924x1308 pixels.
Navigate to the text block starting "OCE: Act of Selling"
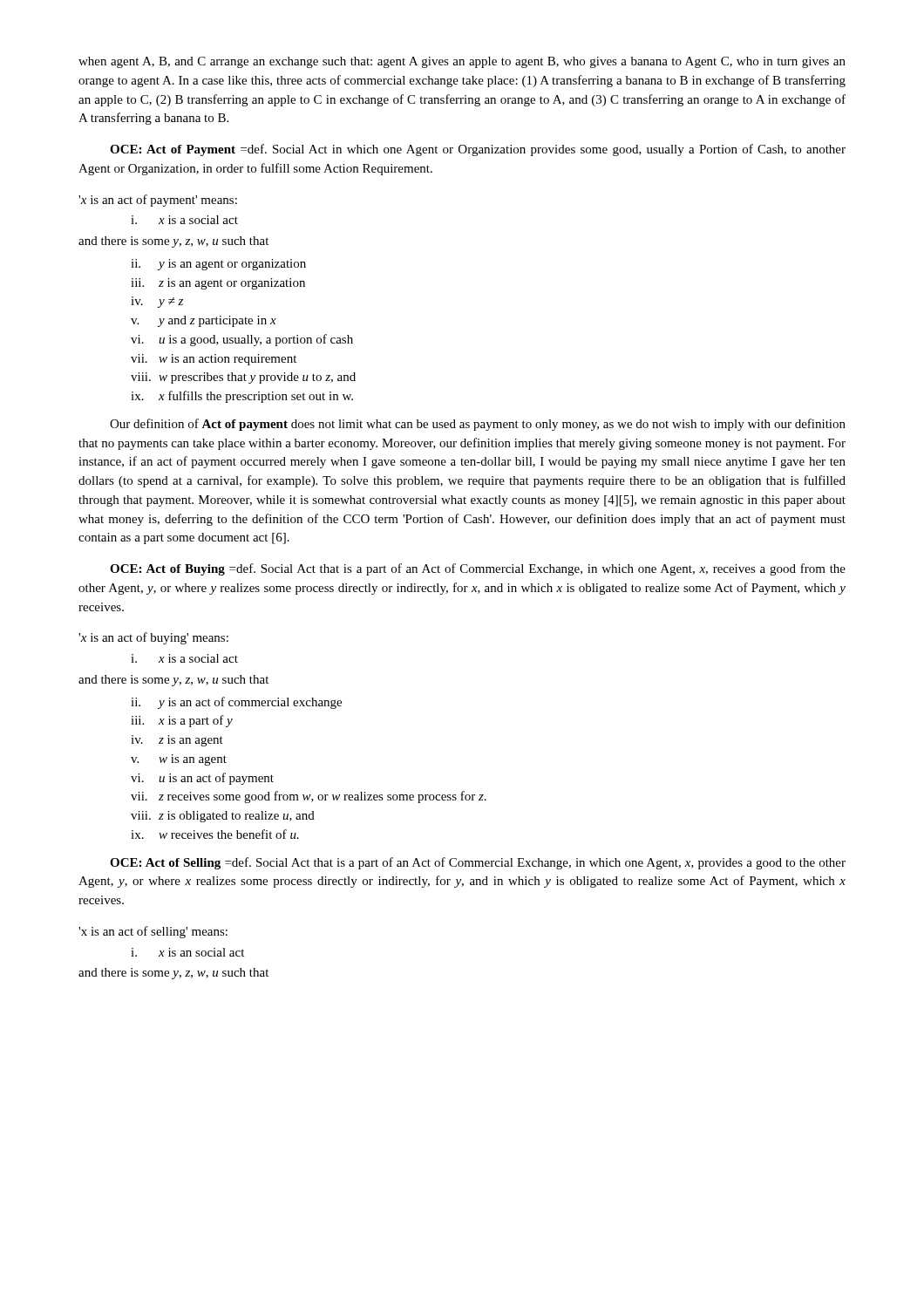pyautogui.click(x=462, y=881)
